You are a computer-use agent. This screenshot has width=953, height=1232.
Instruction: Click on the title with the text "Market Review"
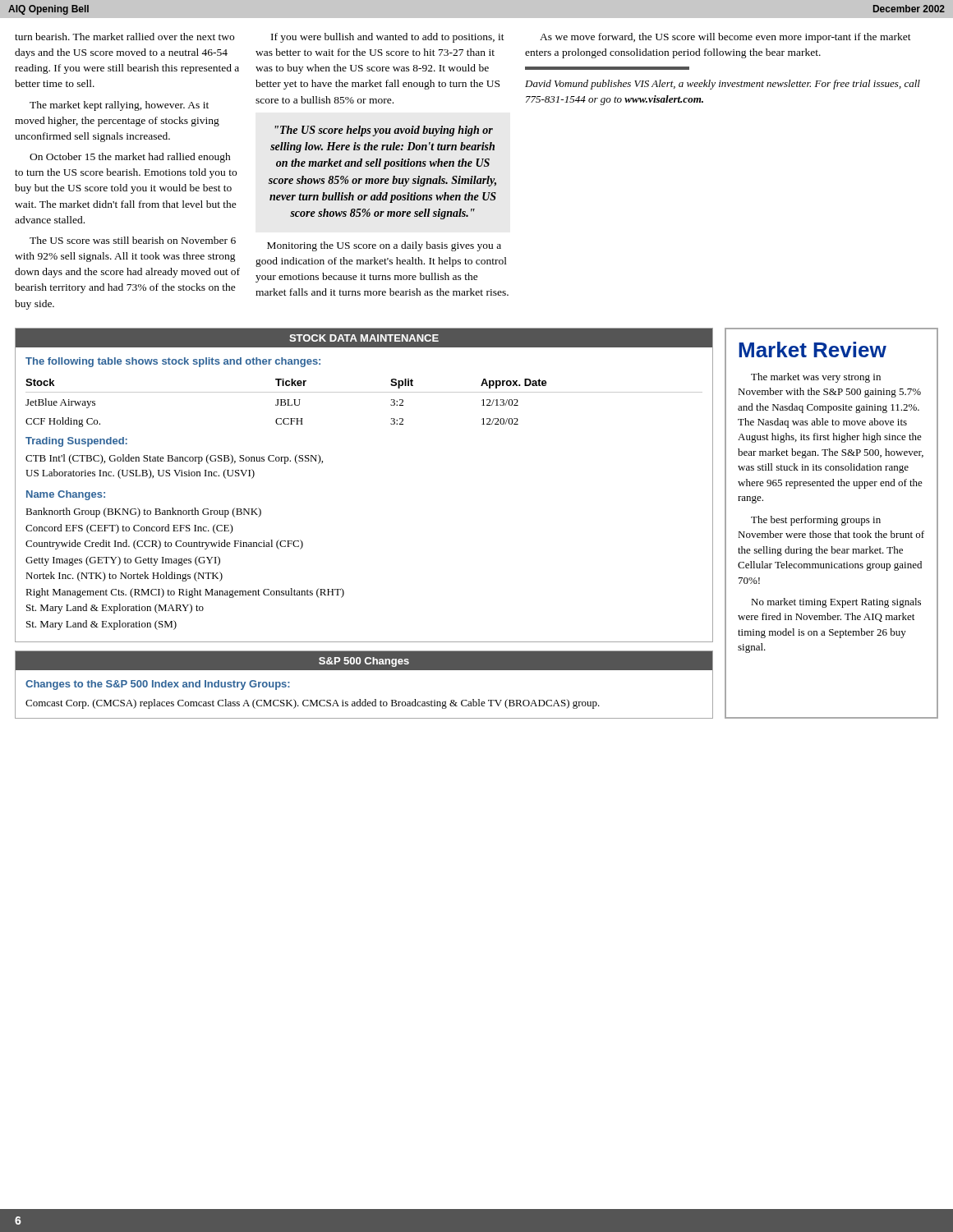(812, 350)
